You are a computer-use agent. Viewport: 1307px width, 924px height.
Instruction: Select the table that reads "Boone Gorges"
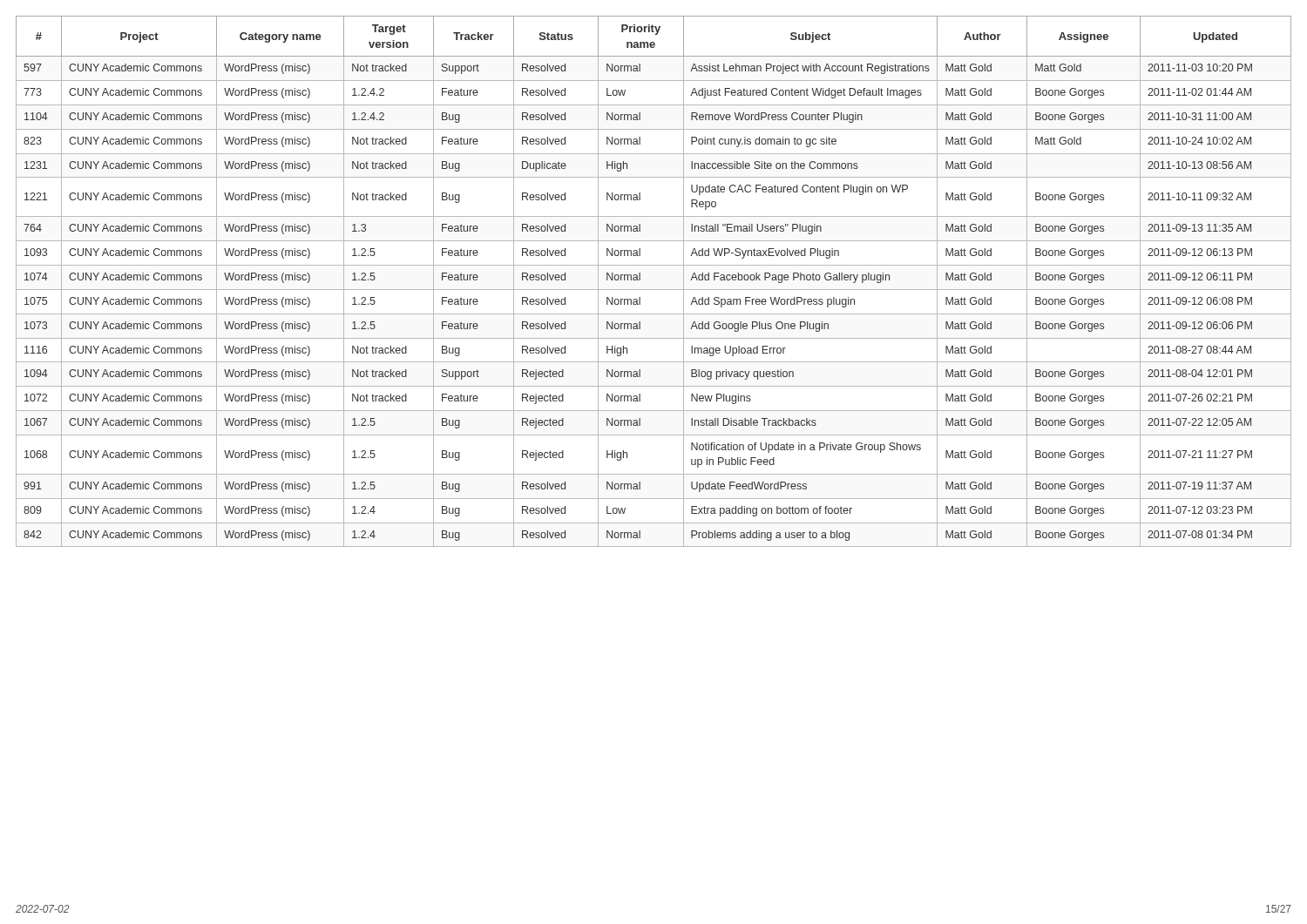pos(654,281)
